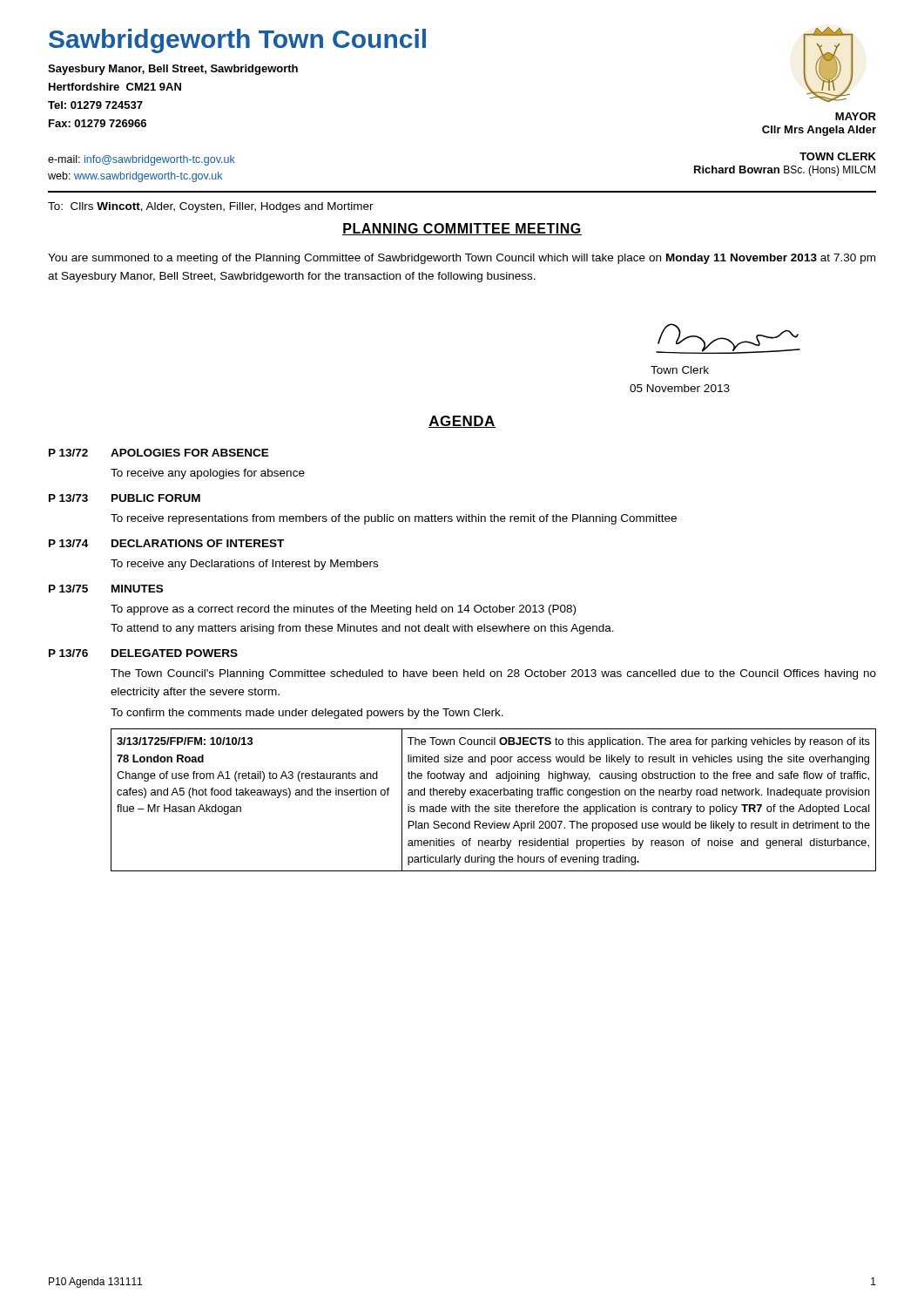Locate the text block that reads "To: Cllrs Wincott, Alder, Coysten,"
924x1307 pixels.
point(211,206)
